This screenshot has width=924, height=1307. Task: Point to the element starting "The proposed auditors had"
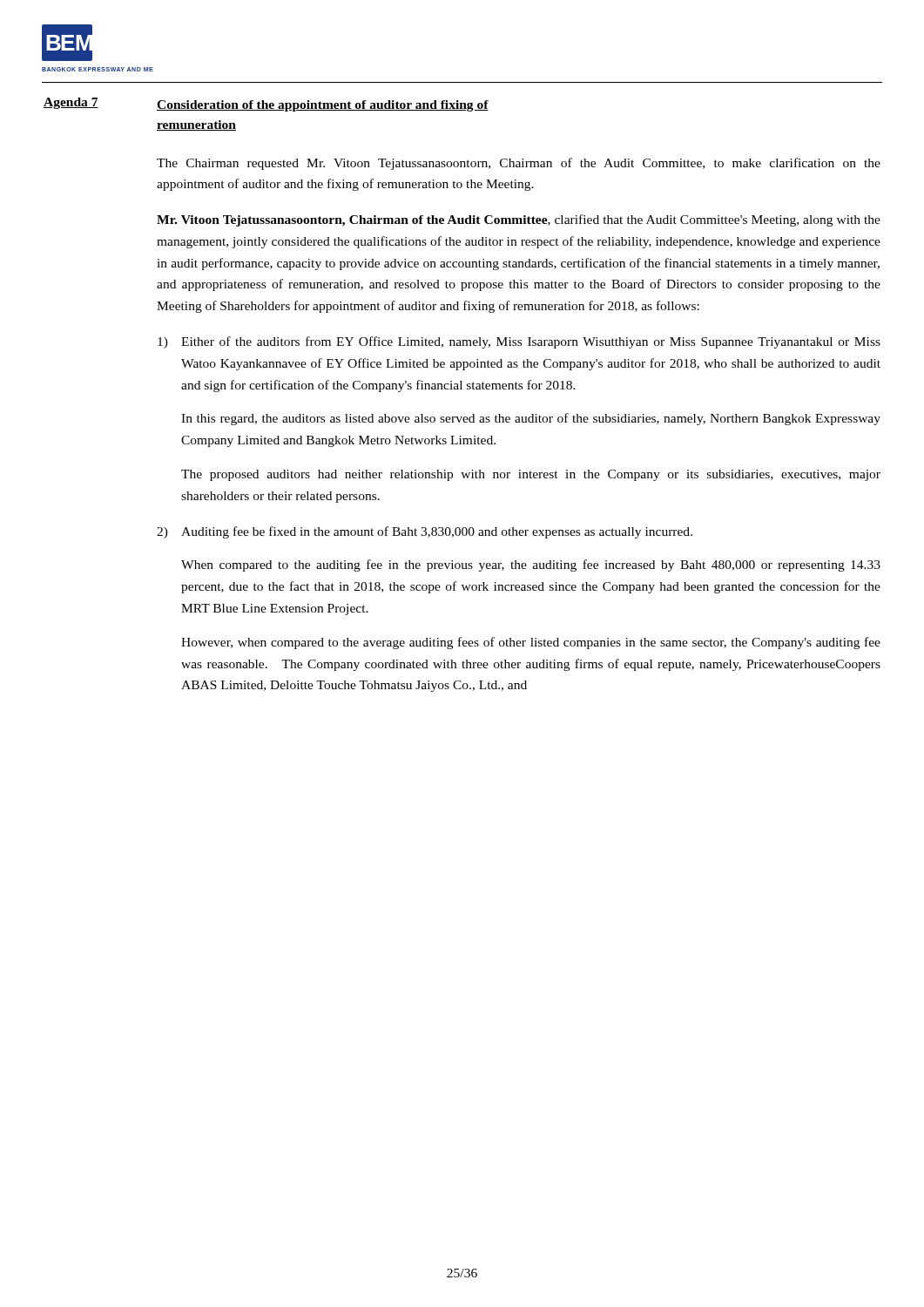531,484
